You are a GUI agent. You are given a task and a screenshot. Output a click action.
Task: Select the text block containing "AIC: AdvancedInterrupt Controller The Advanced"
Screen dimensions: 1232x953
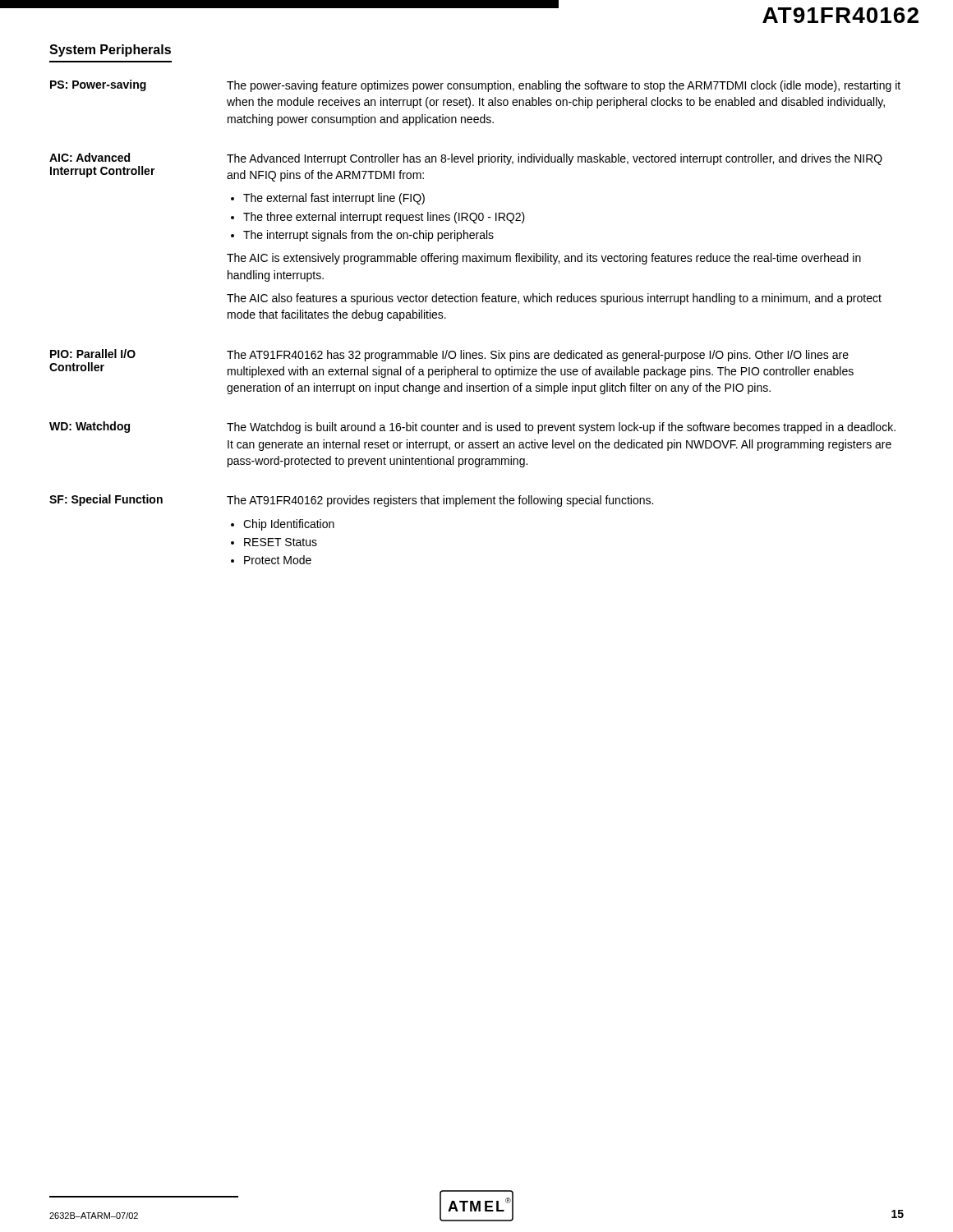click(476, 240)
